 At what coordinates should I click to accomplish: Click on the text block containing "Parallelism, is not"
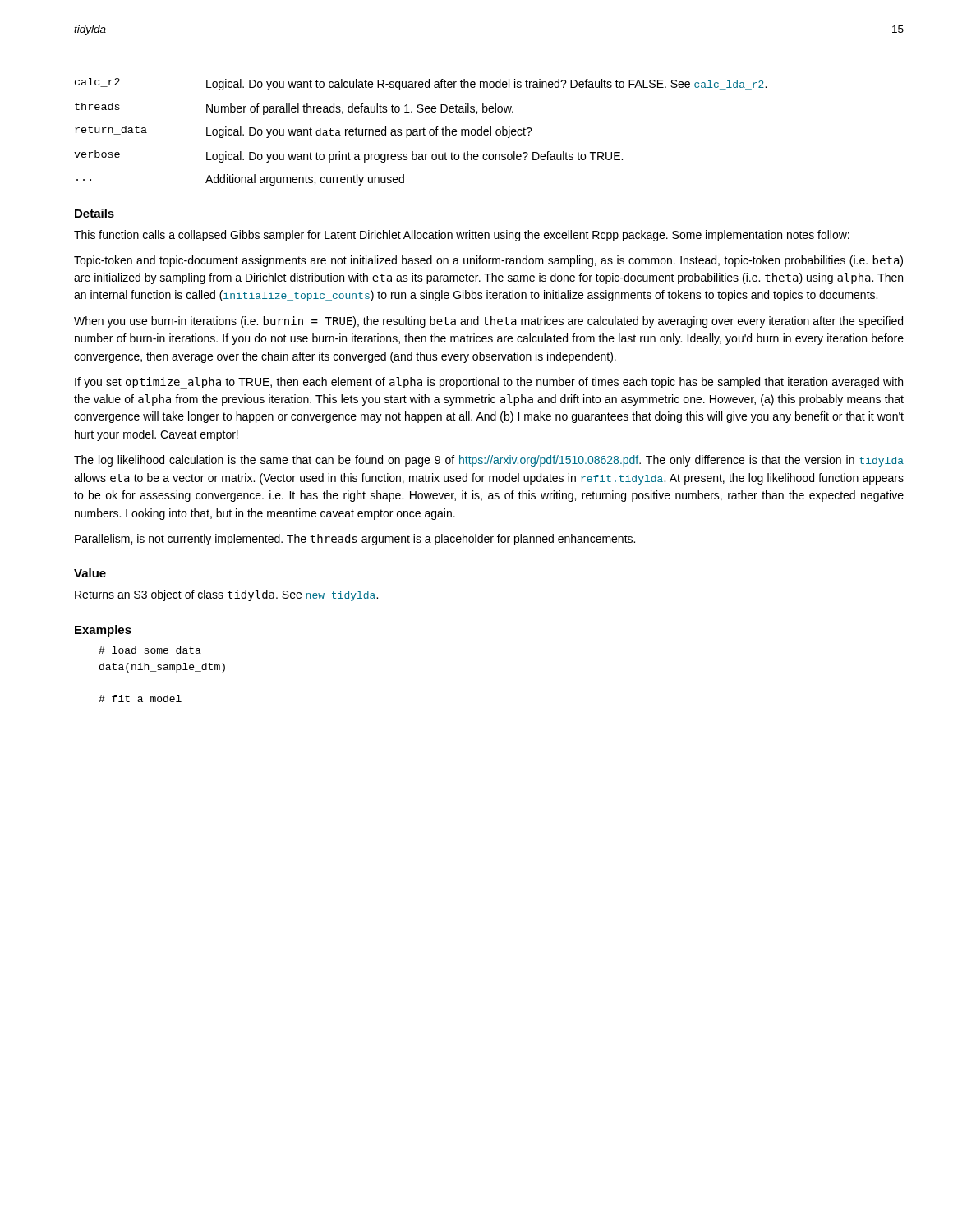355,539
